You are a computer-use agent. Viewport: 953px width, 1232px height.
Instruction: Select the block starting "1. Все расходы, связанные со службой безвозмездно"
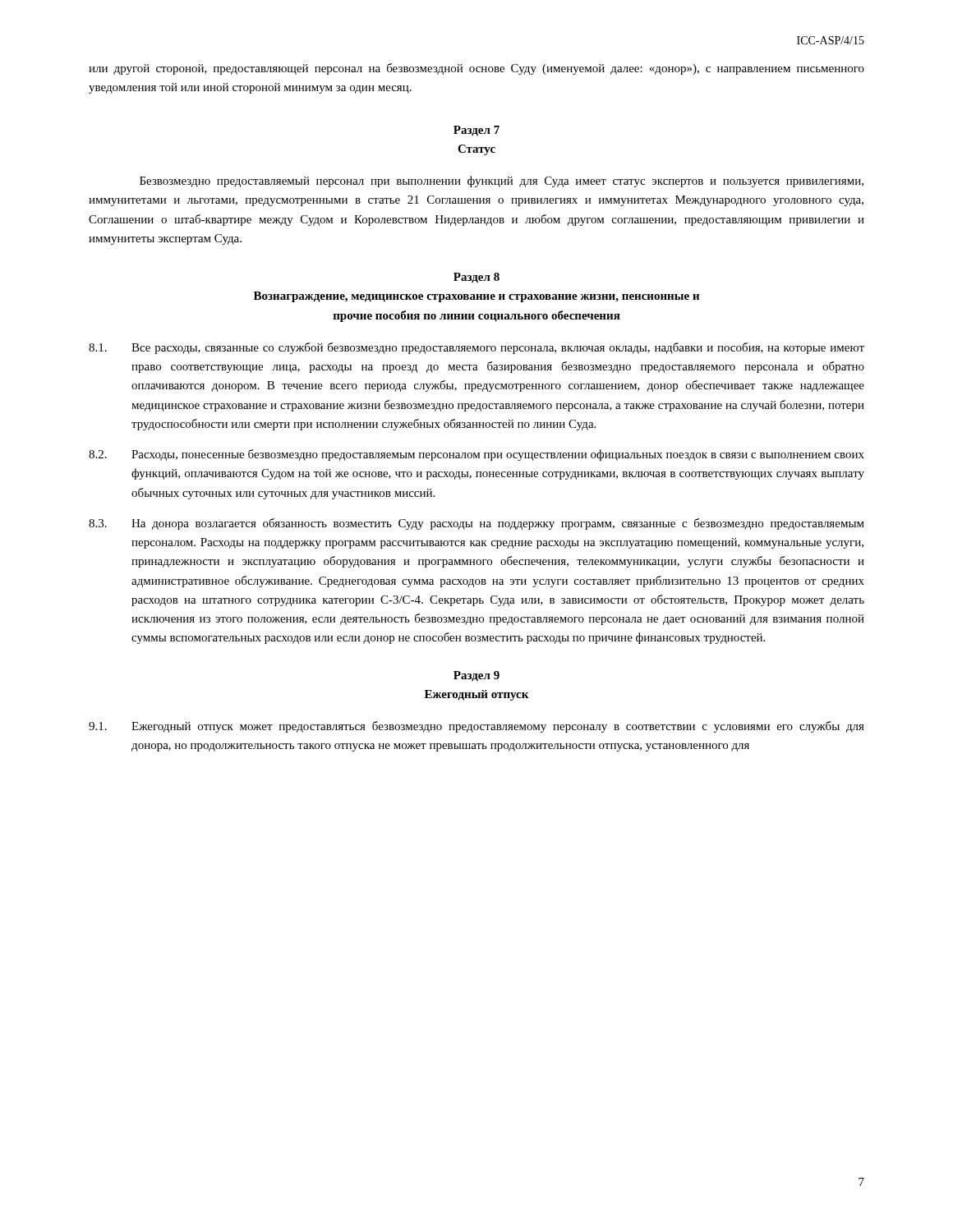point(476,386)
